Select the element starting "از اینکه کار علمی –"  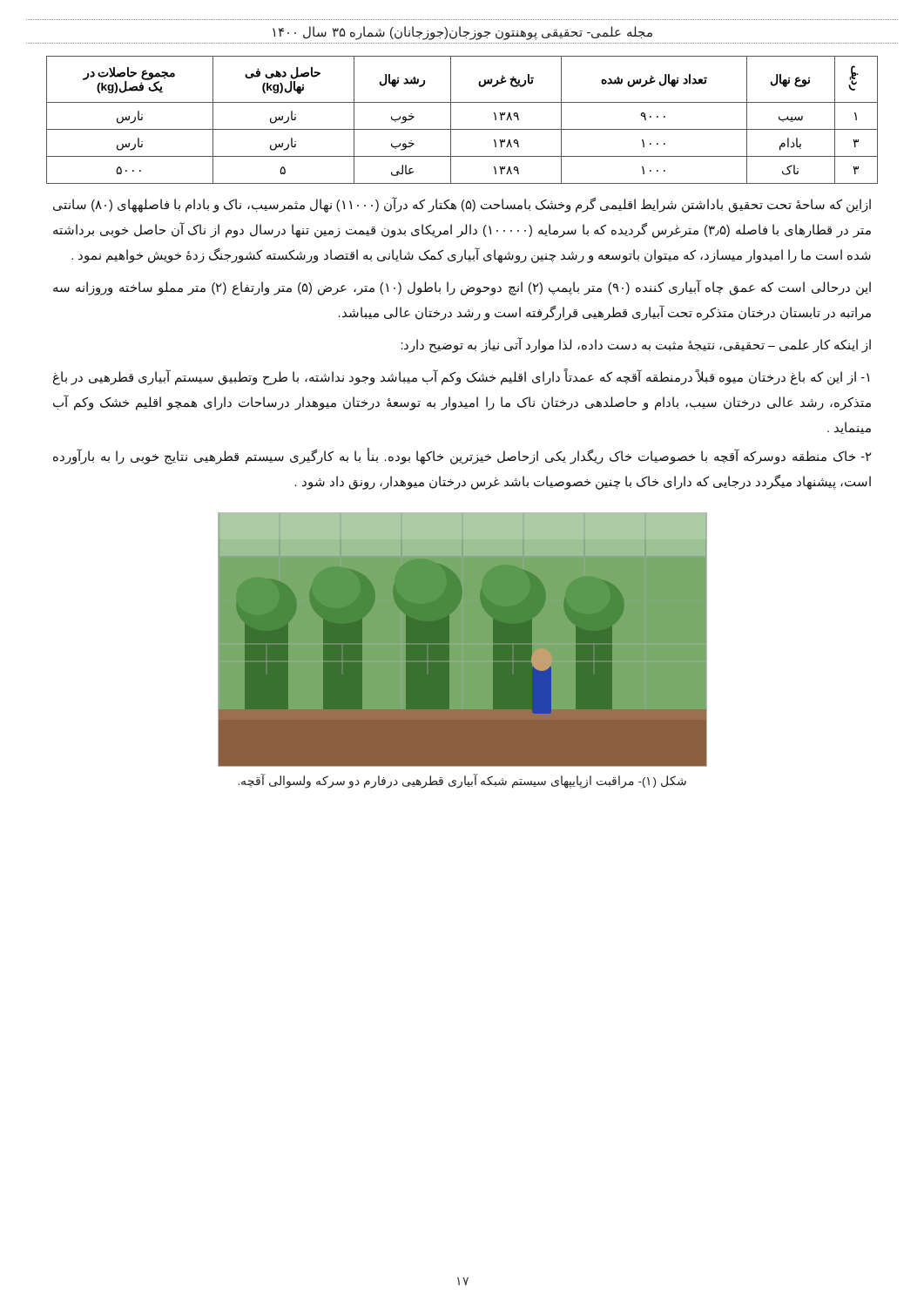(462, 346)
